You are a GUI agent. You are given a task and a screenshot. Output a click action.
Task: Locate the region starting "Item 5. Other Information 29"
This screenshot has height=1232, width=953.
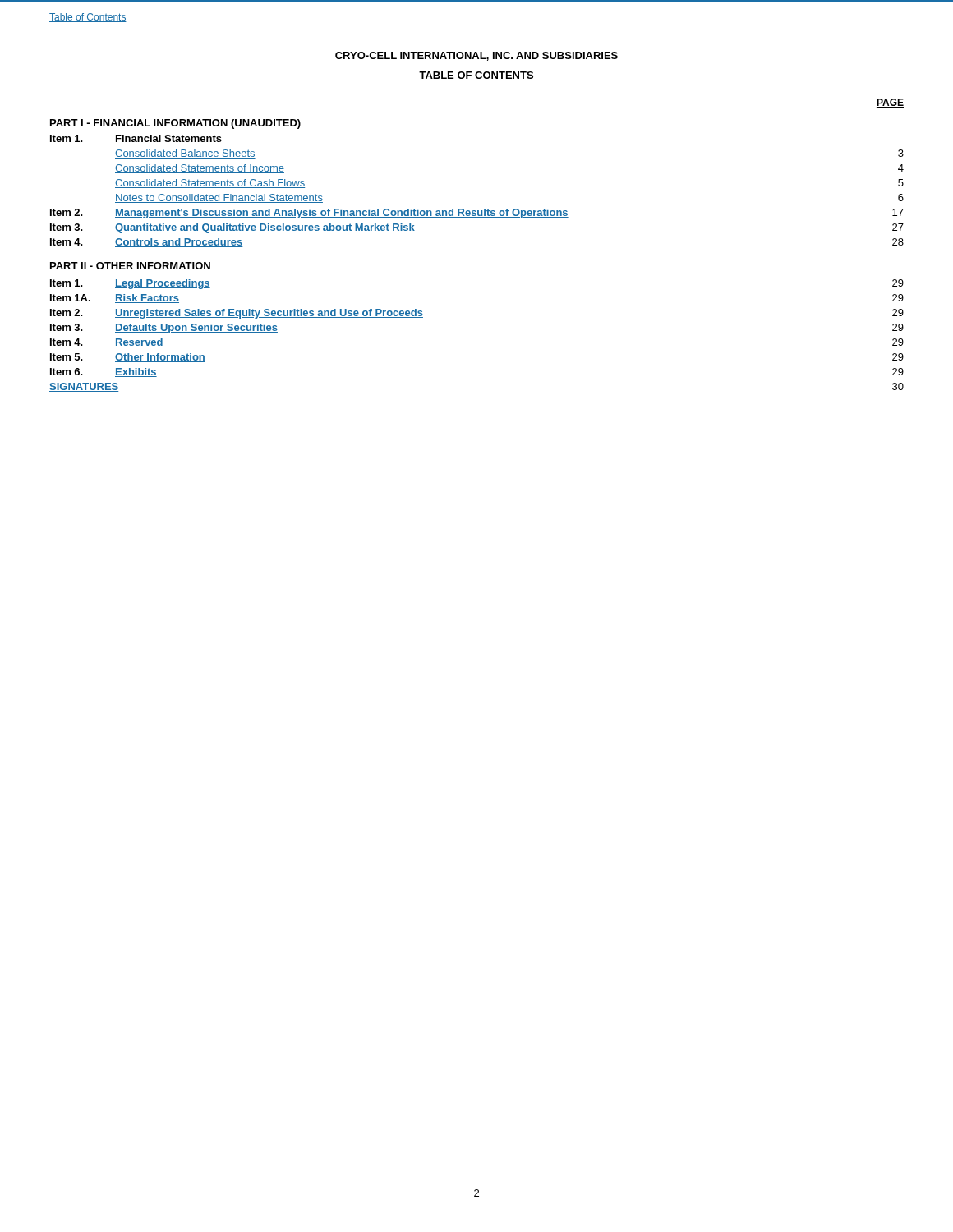(x=66, y=358)
